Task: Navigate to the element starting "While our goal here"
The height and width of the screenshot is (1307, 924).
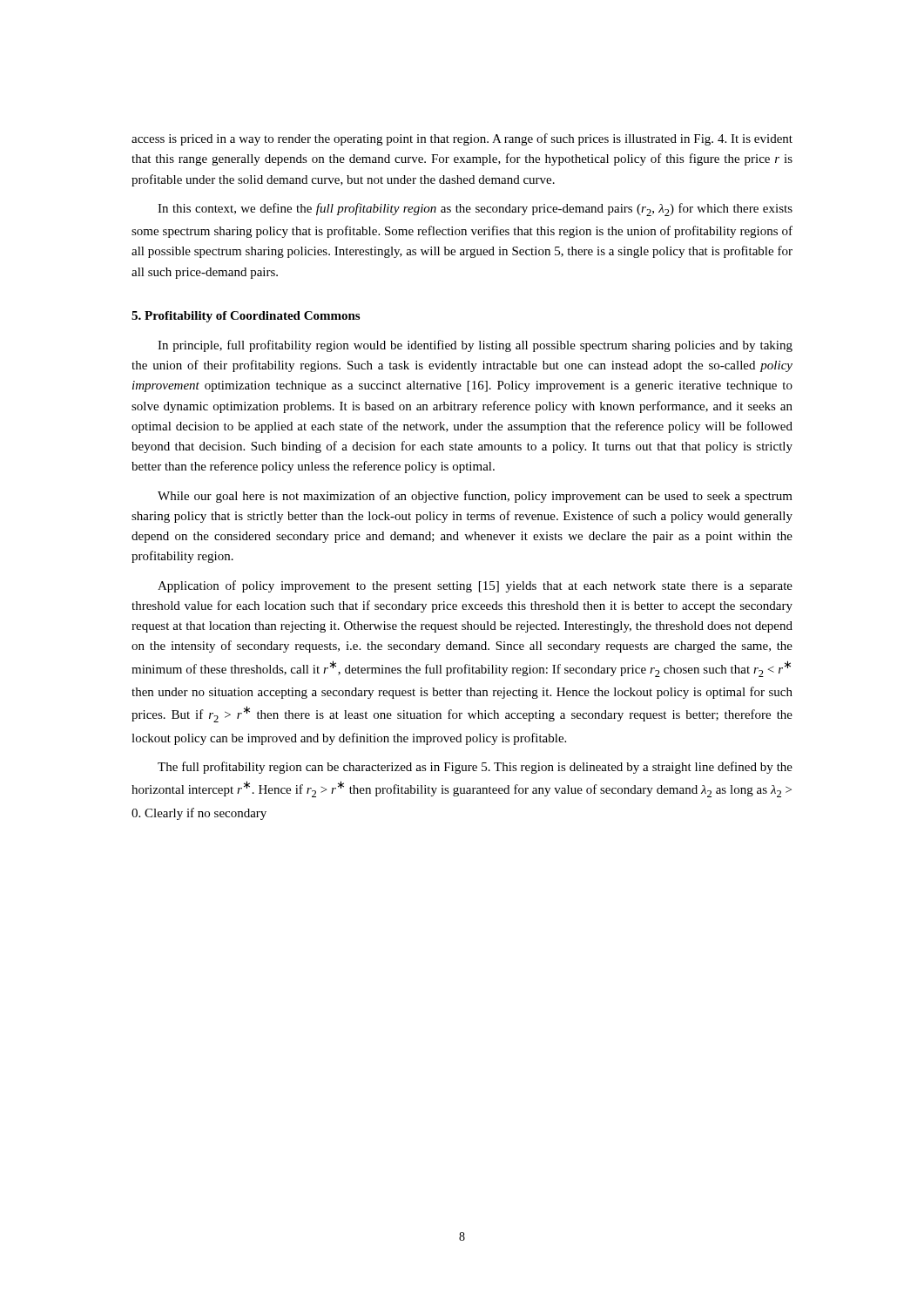Action: pyautogui.click(x=462, y=526)
